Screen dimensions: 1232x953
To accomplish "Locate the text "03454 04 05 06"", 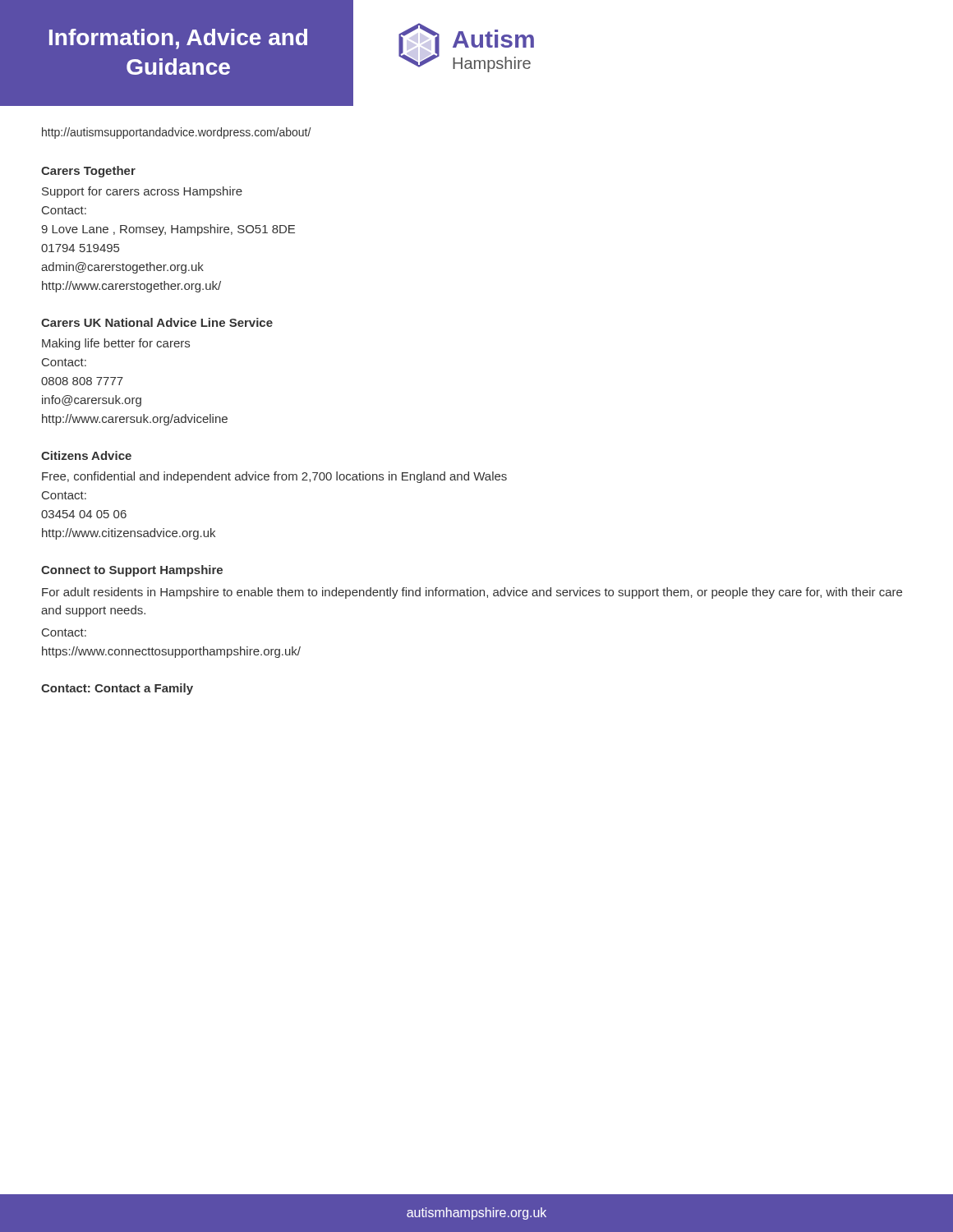I will (84, 514).
